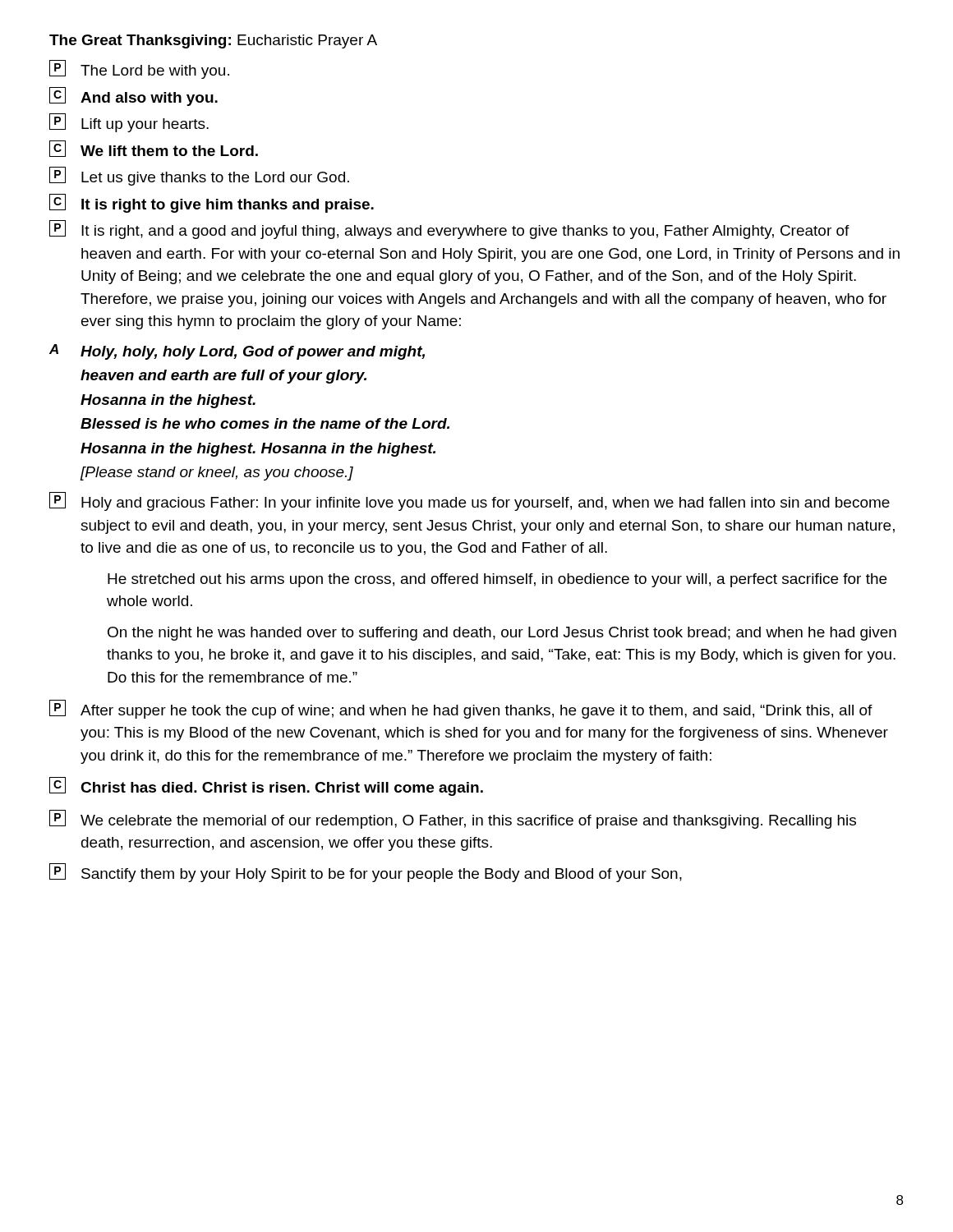The height and width of the screenshot is (1232, 953).
Task: Select the text block starting "He stretched out his"
Action: [497, 590]
